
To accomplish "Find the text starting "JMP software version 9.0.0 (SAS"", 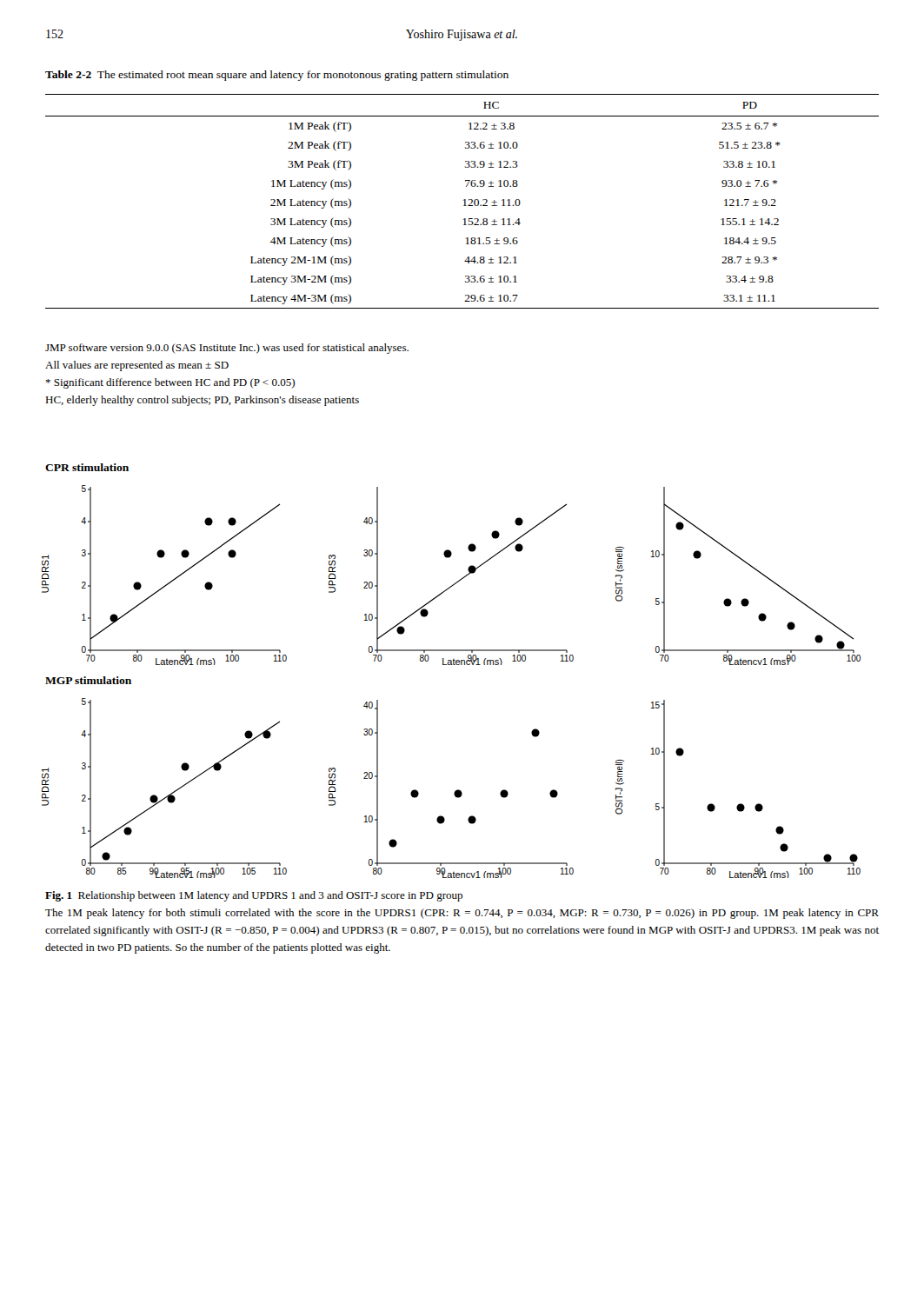I will [227, 374].
